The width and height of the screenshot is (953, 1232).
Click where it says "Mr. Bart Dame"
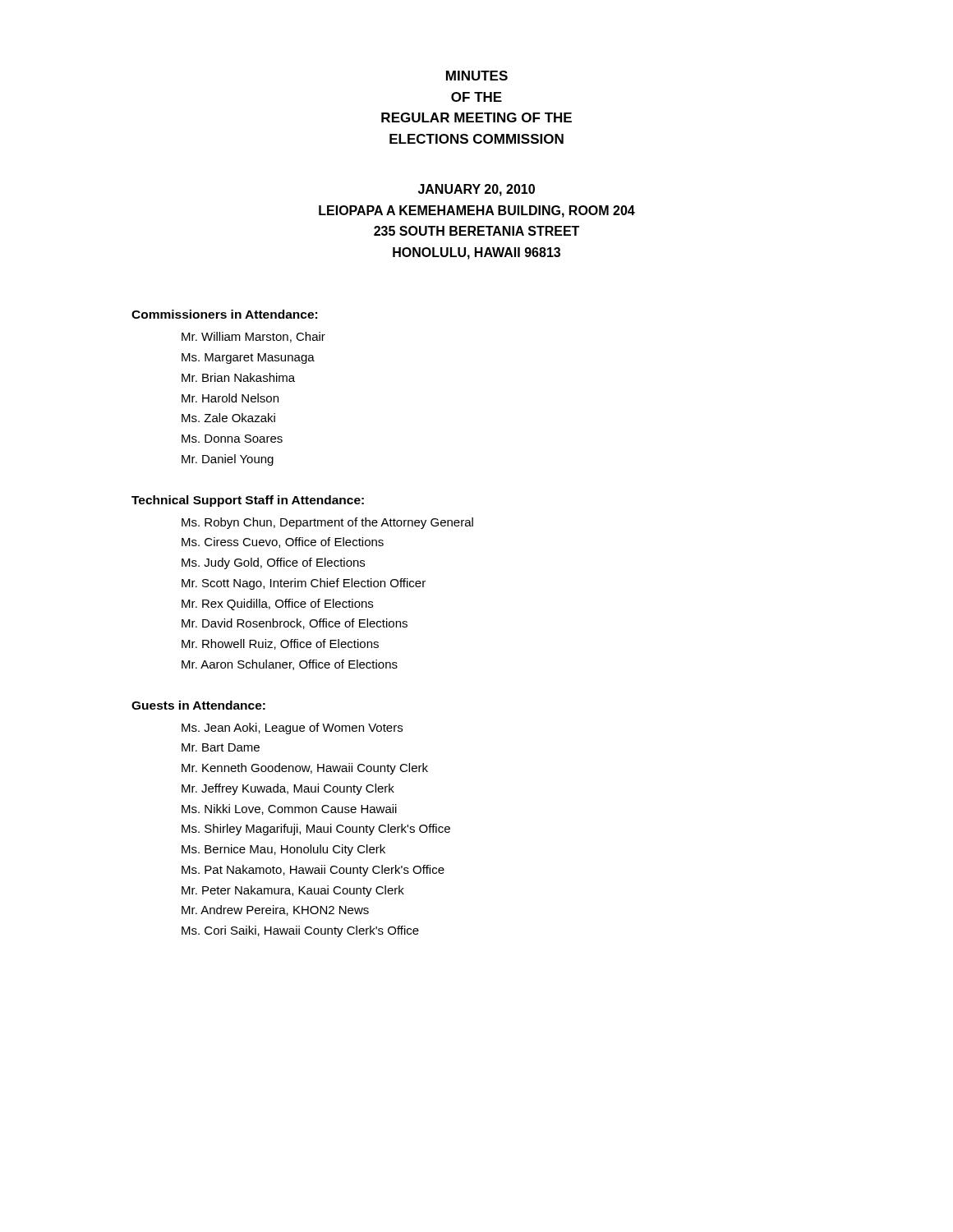[x=220, y=747]
